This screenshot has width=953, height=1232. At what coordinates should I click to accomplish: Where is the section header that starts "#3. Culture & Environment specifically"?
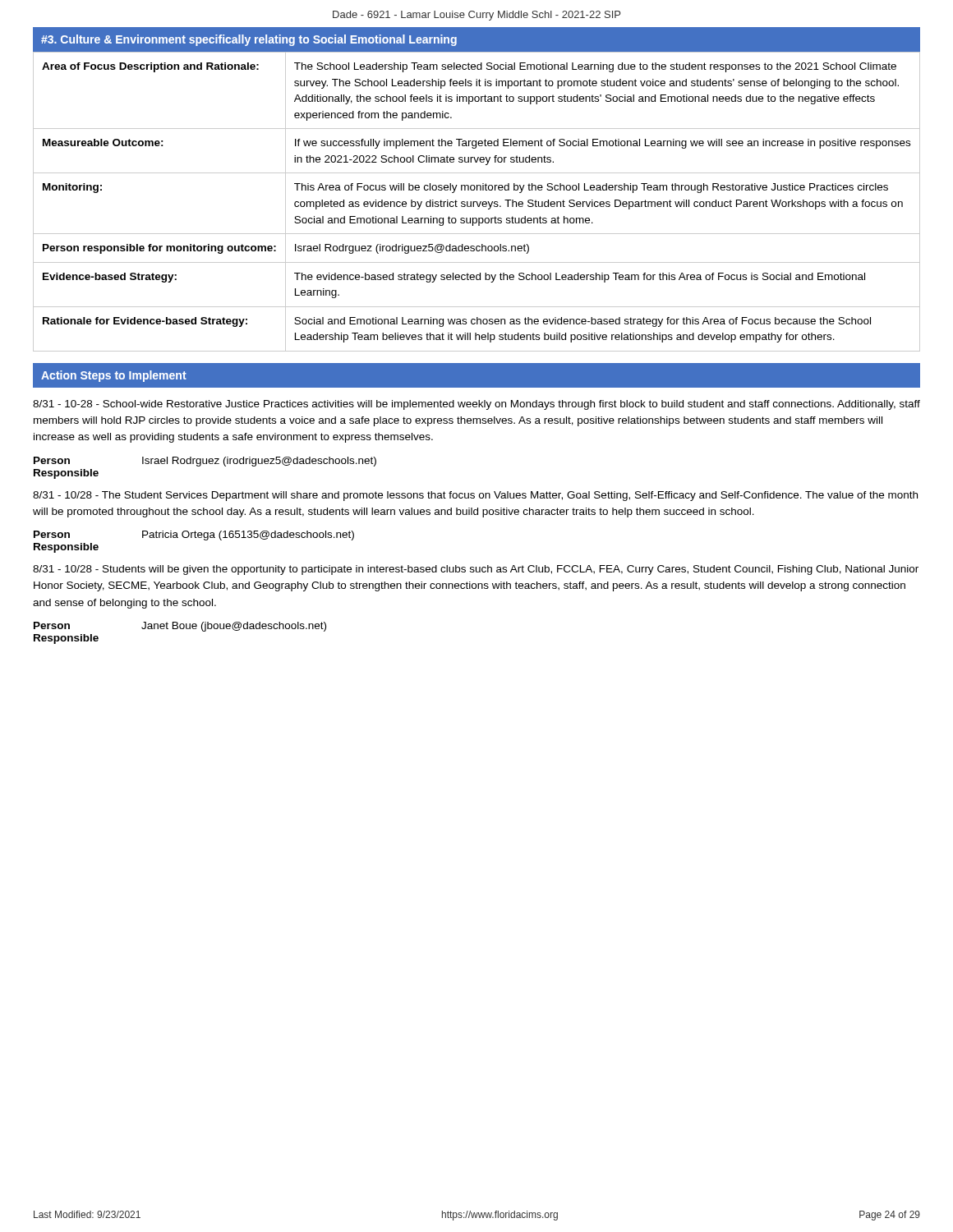tap(249, 39)
